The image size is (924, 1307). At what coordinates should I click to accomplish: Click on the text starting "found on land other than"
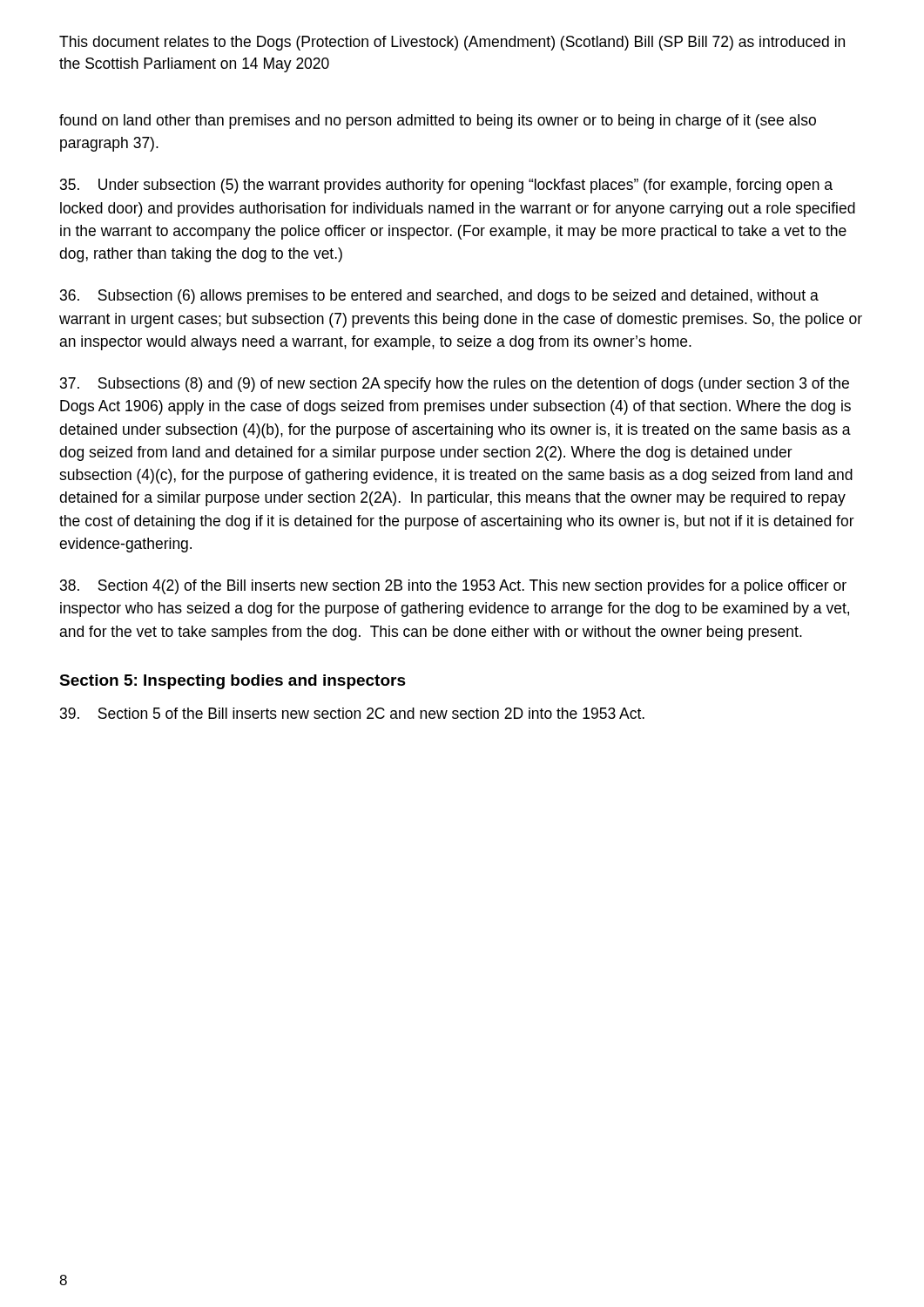tap(438, 131)
